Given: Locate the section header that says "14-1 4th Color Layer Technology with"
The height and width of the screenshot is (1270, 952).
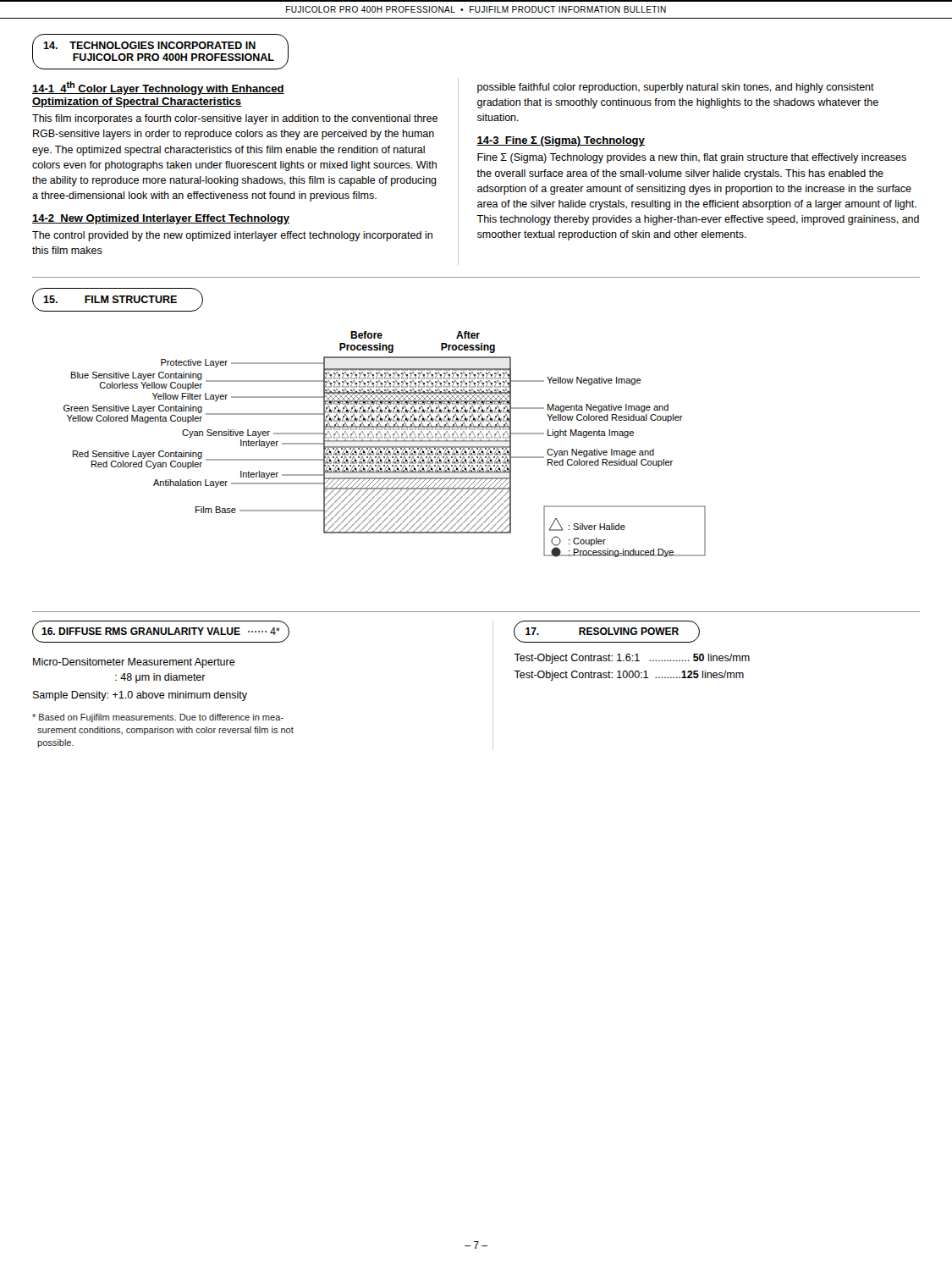Looking at the screenshot, I should point(158,94).
